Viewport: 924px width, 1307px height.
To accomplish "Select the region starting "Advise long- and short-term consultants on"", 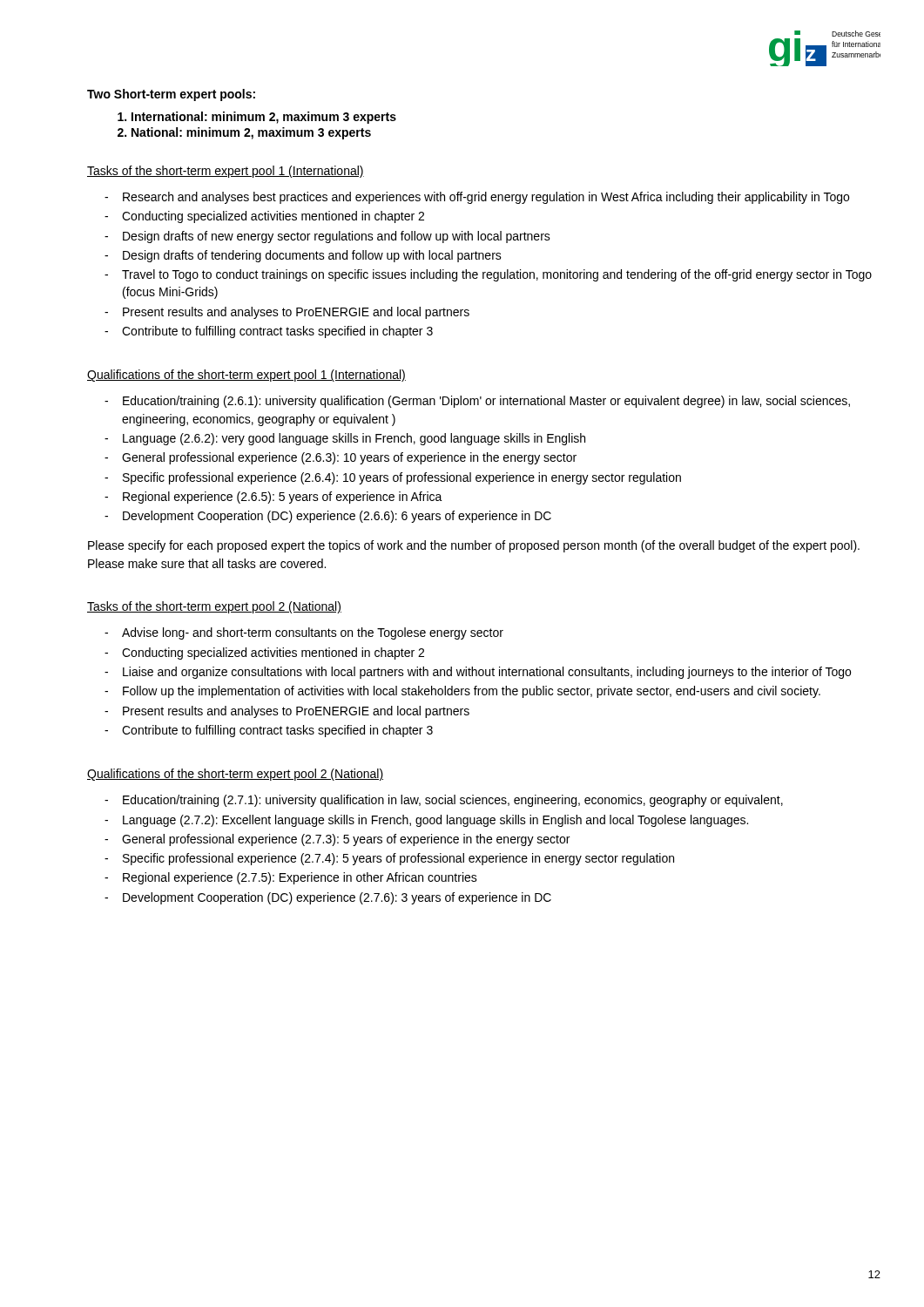I will [313, 633].
